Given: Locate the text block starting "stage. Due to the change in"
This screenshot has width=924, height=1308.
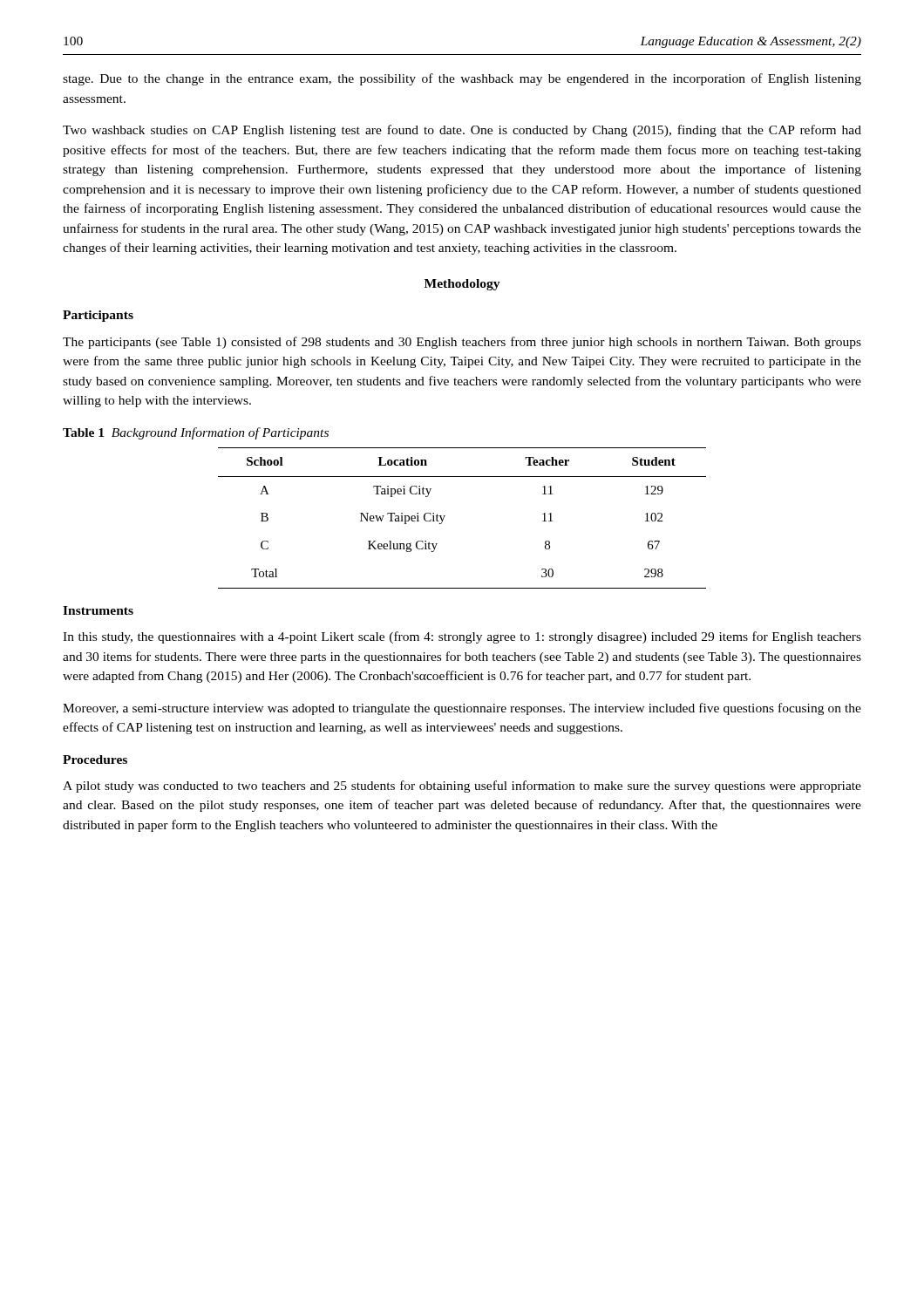Looking at the screenshot, I should (462, 88).
